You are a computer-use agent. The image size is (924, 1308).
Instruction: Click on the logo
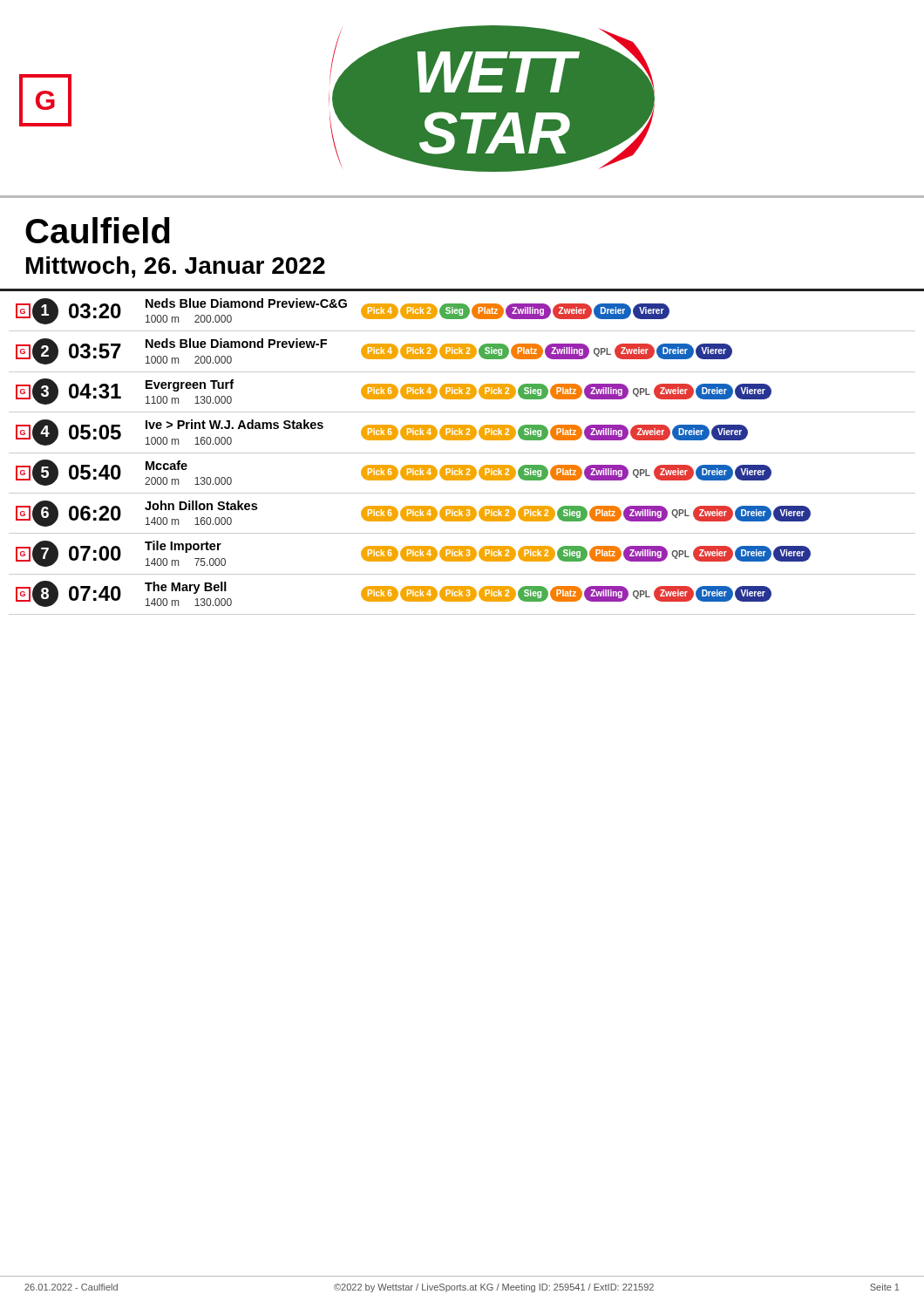493,100
